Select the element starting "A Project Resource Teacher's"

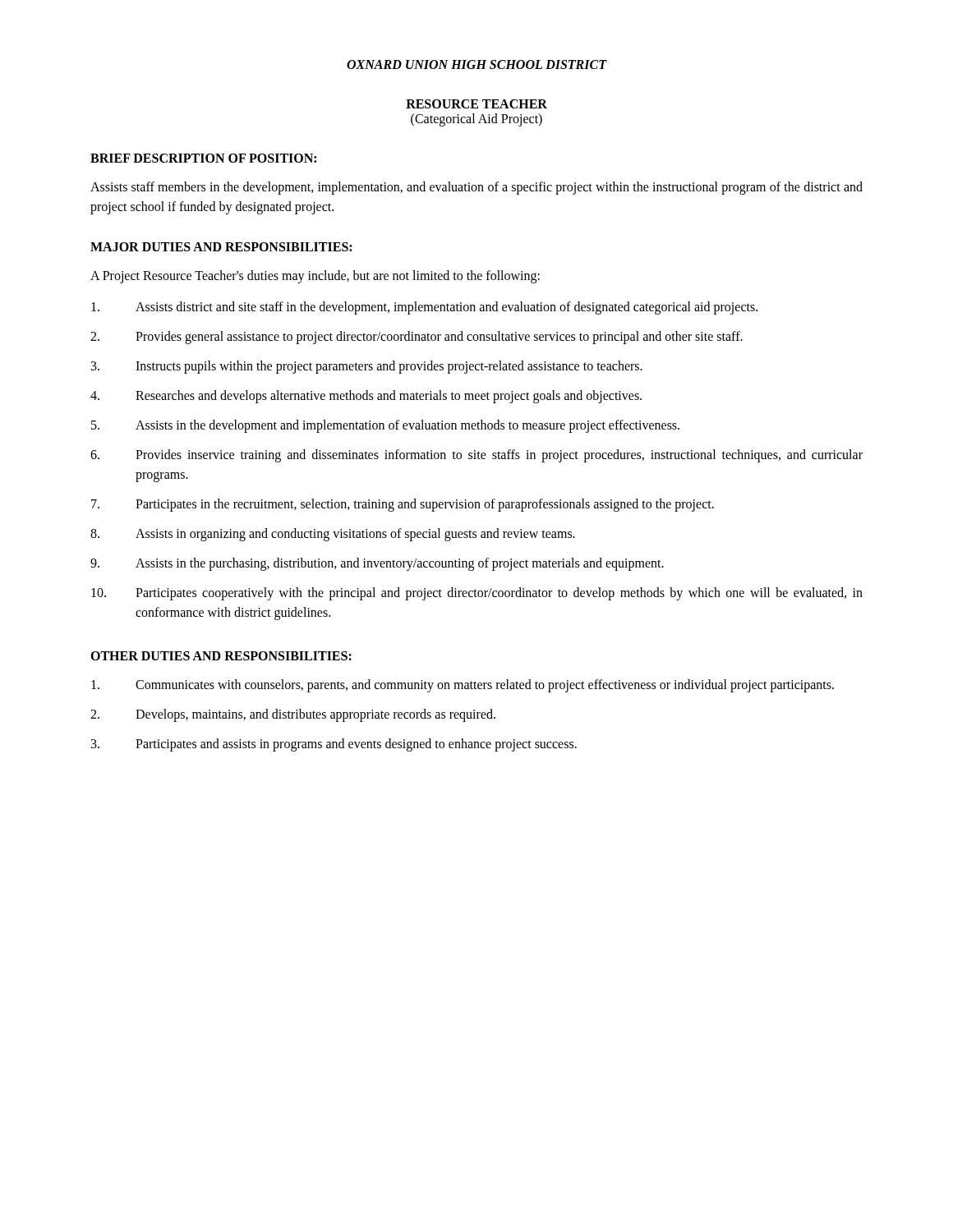315,276
